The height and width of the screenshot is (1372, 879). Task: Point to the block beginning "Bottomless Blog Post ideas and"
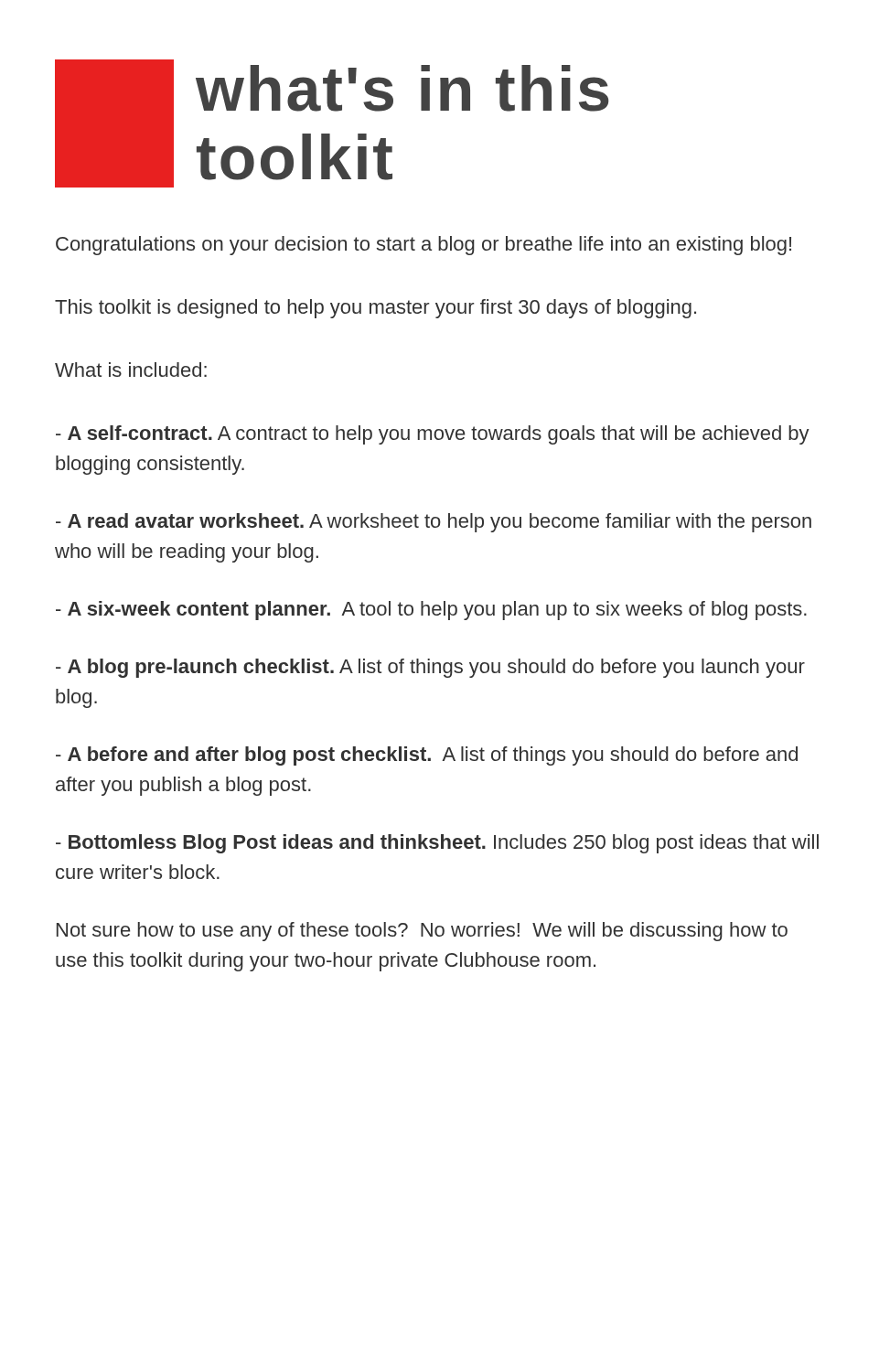(437, 857)
